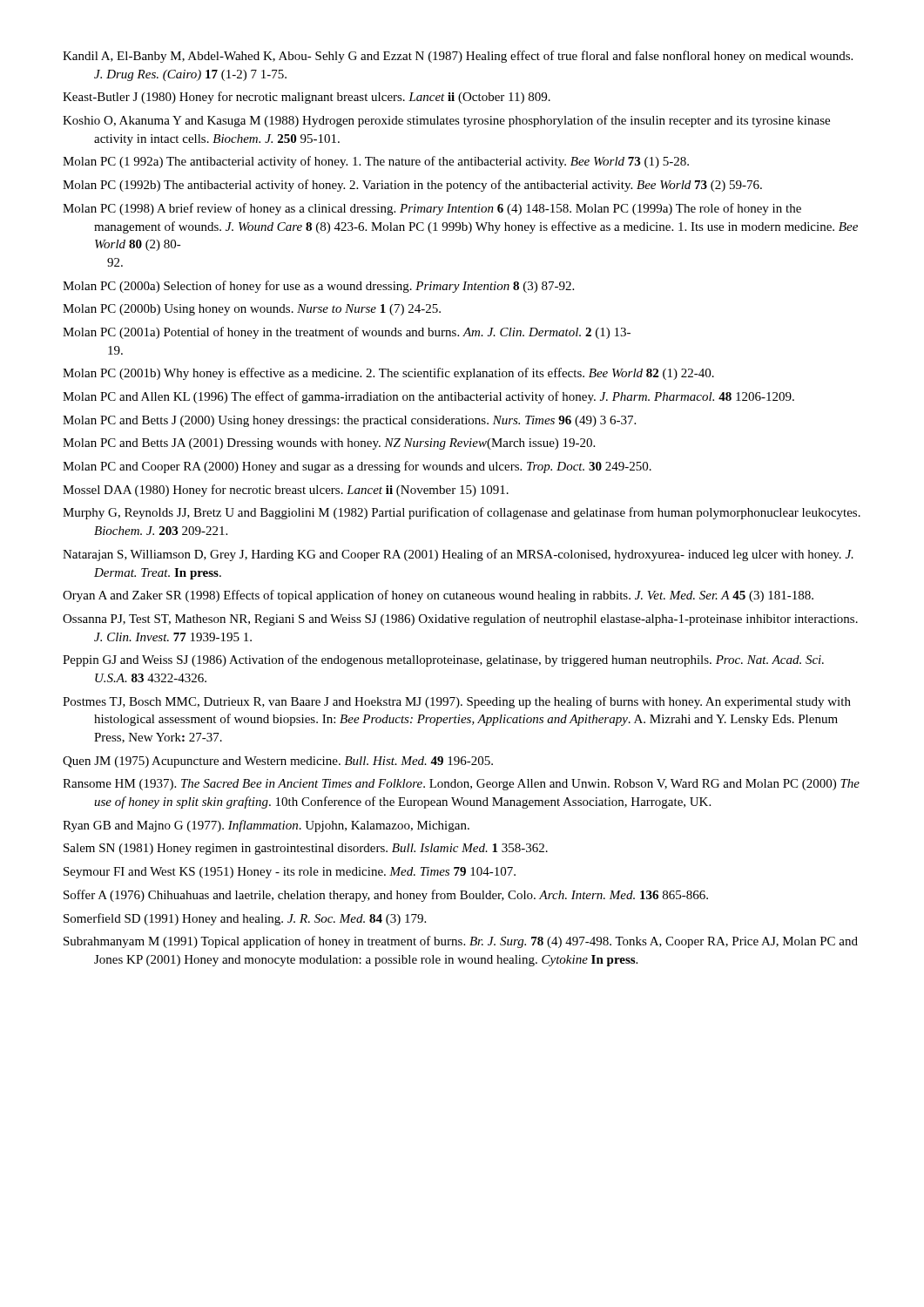Navigate to the text starting "Quen JM (1975) Acupuncture and Western"
Image resolution: width=924 pixels, height=1307 pixels.
point(278,760)
